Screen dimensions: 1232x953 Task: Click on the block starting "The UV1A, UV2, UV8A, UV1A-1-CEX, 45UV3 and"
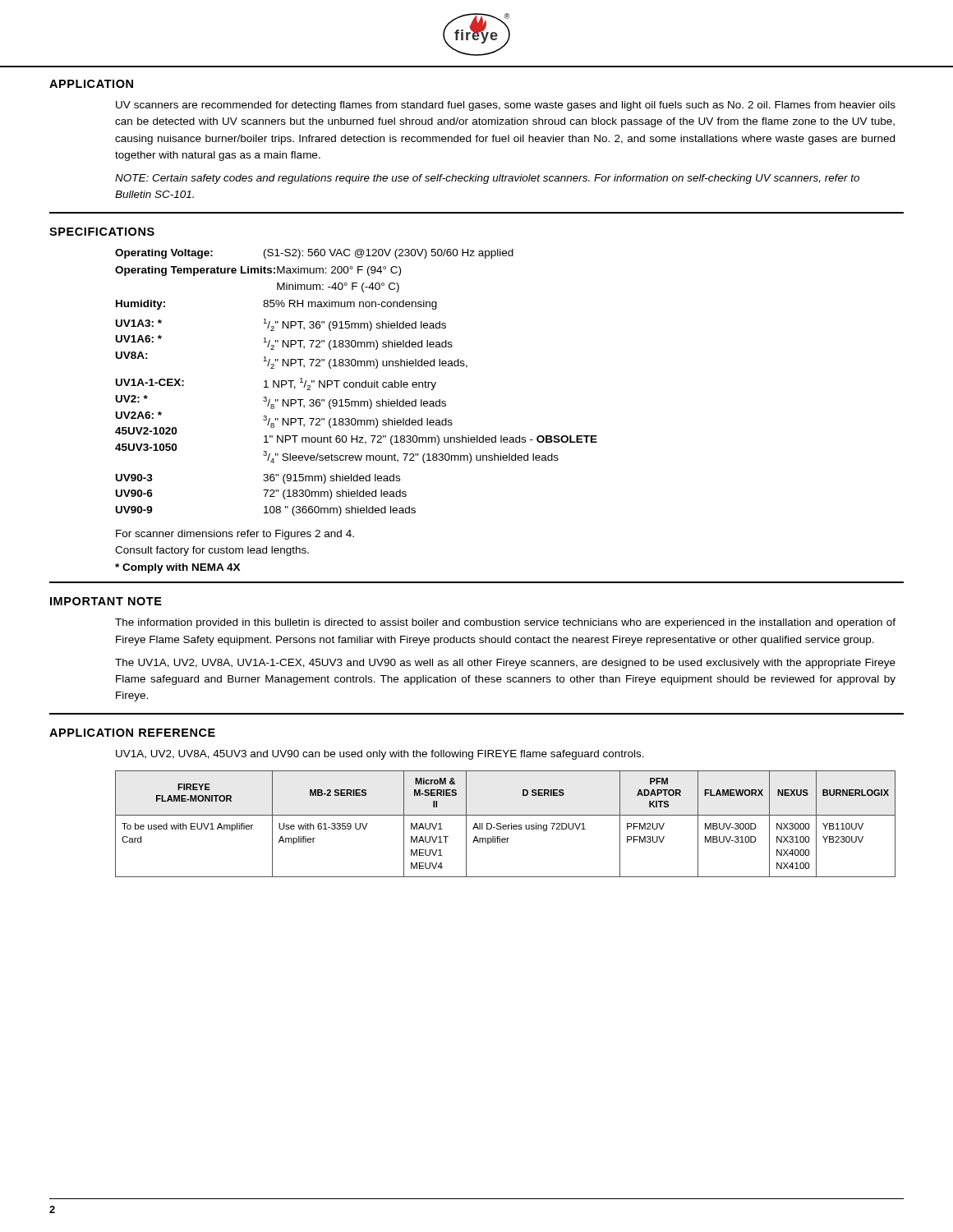pyautogui.click(x=505, y=679)
